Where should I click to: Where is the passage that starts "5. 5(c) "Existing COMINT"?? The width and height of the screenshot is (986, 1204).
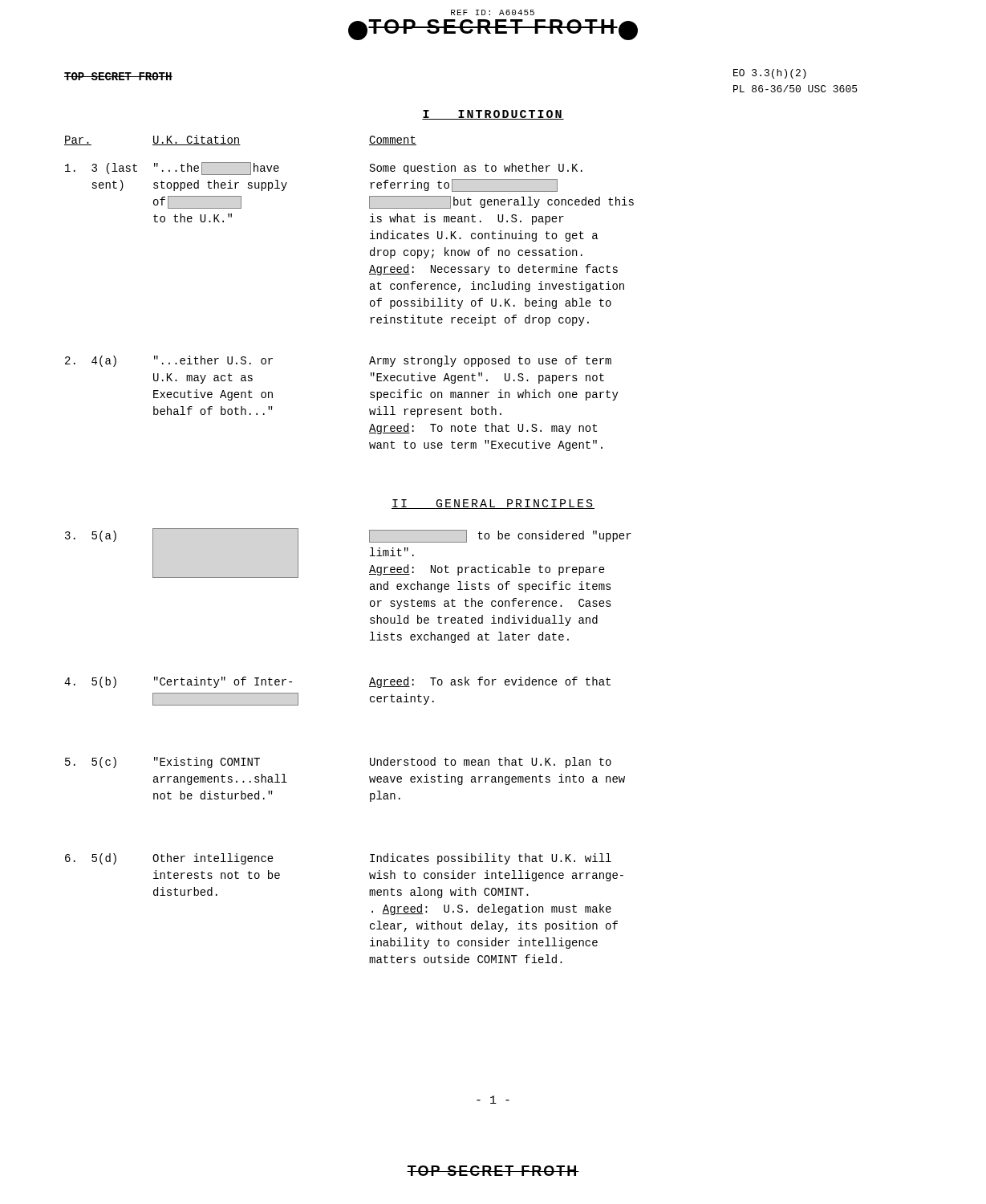point(493,780)
